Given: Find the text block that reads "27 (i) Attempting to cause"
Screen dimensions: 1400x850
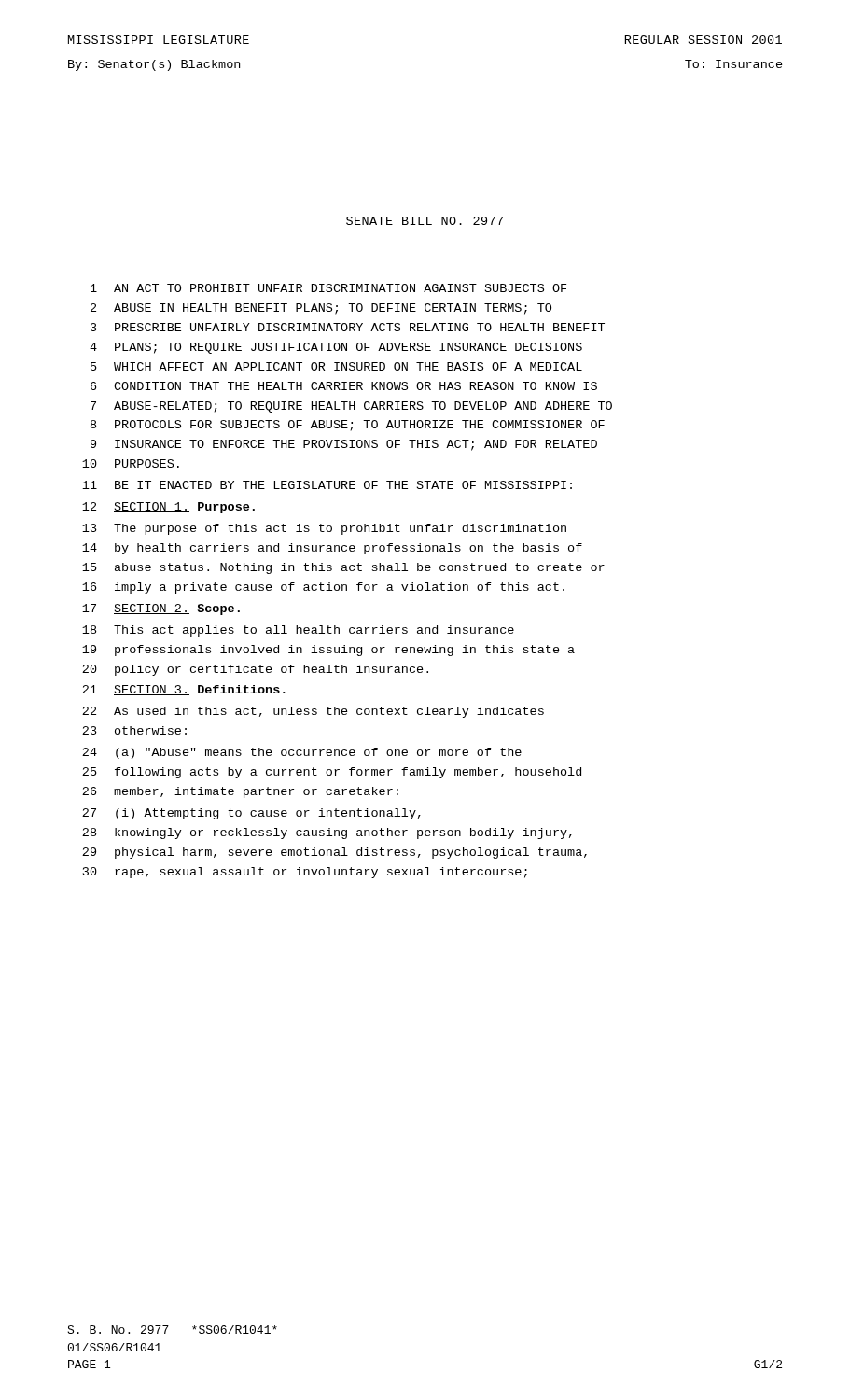Looking at the screenshot, I should click(425, 844).
